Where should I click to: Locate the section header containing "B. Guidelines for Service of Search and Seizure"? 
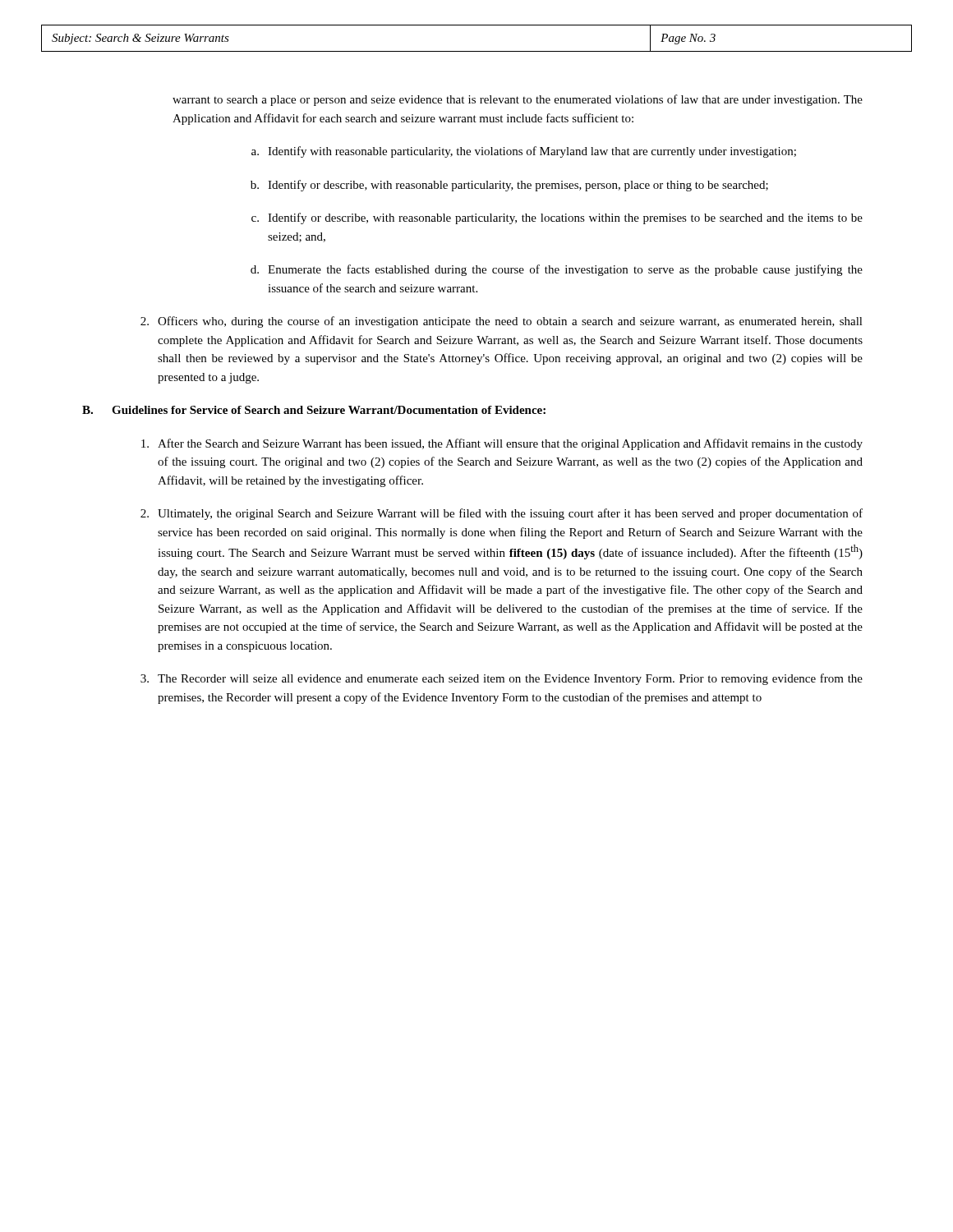coord(472,410)
